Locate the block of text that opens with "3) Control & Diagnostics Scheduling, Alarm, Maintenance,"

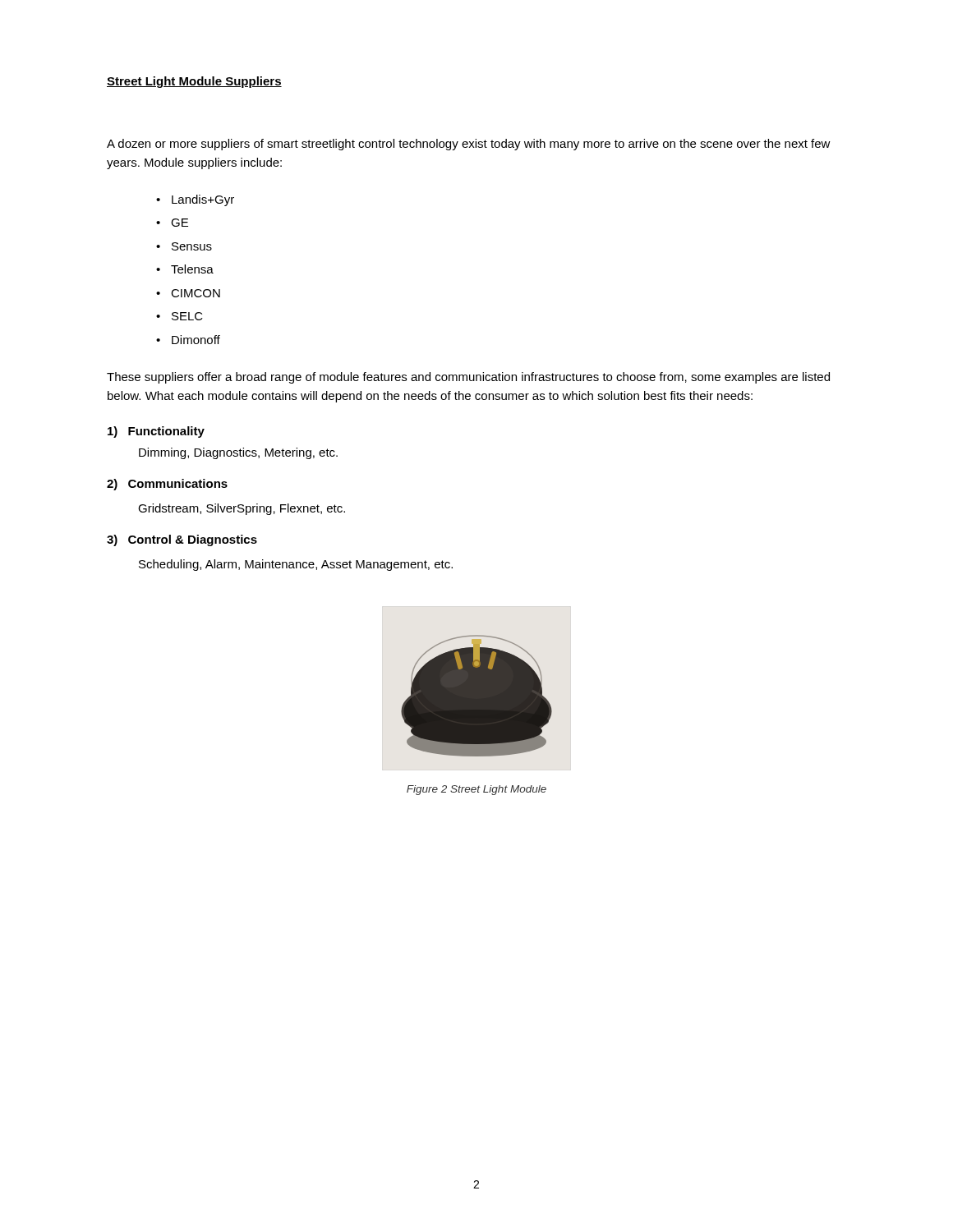[182, 540]
